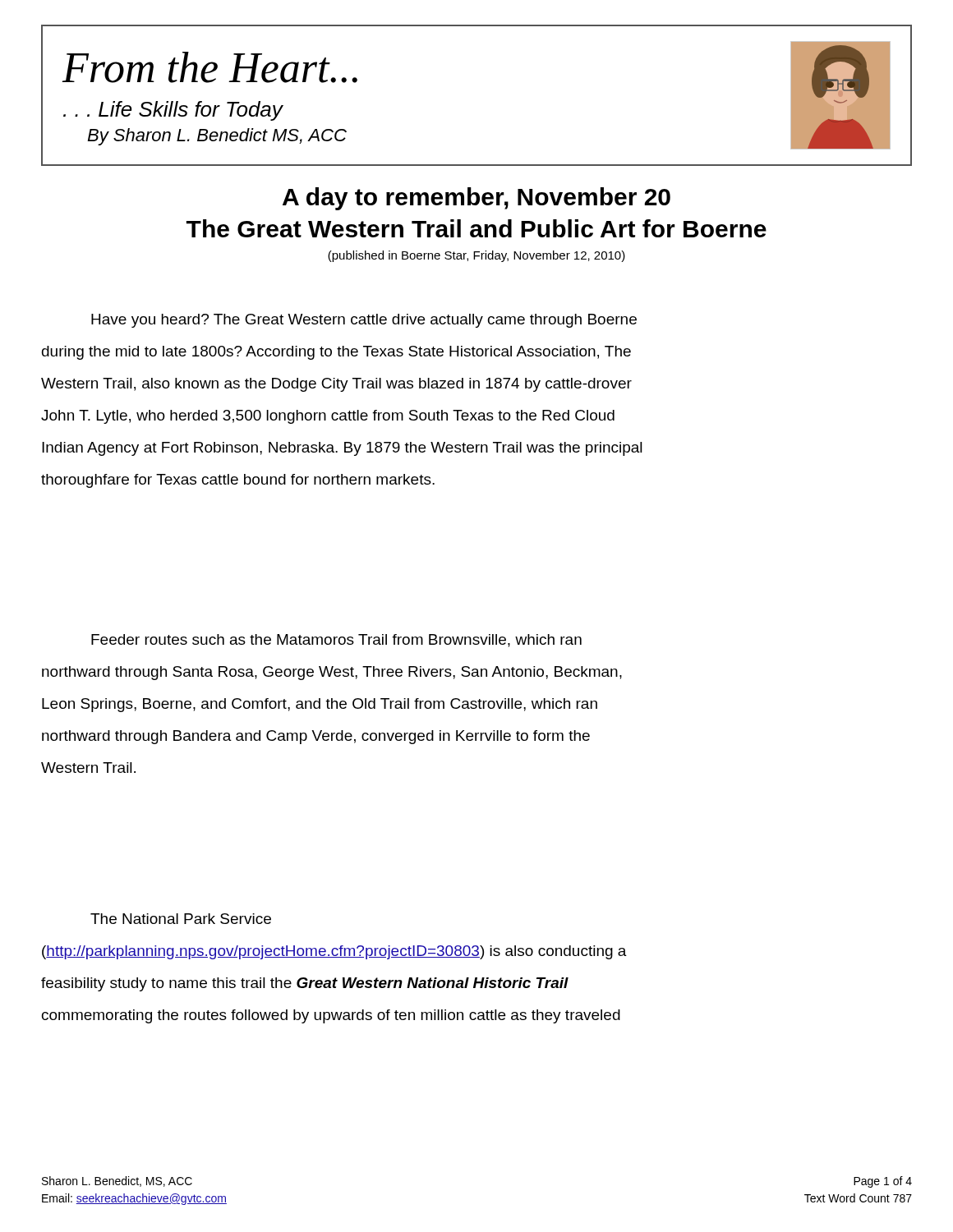Screen dimensions: 1232x953
Task: Find the text block that says "Feeder routes such as the Matamoros Trail"
Action: click(476, 704)
